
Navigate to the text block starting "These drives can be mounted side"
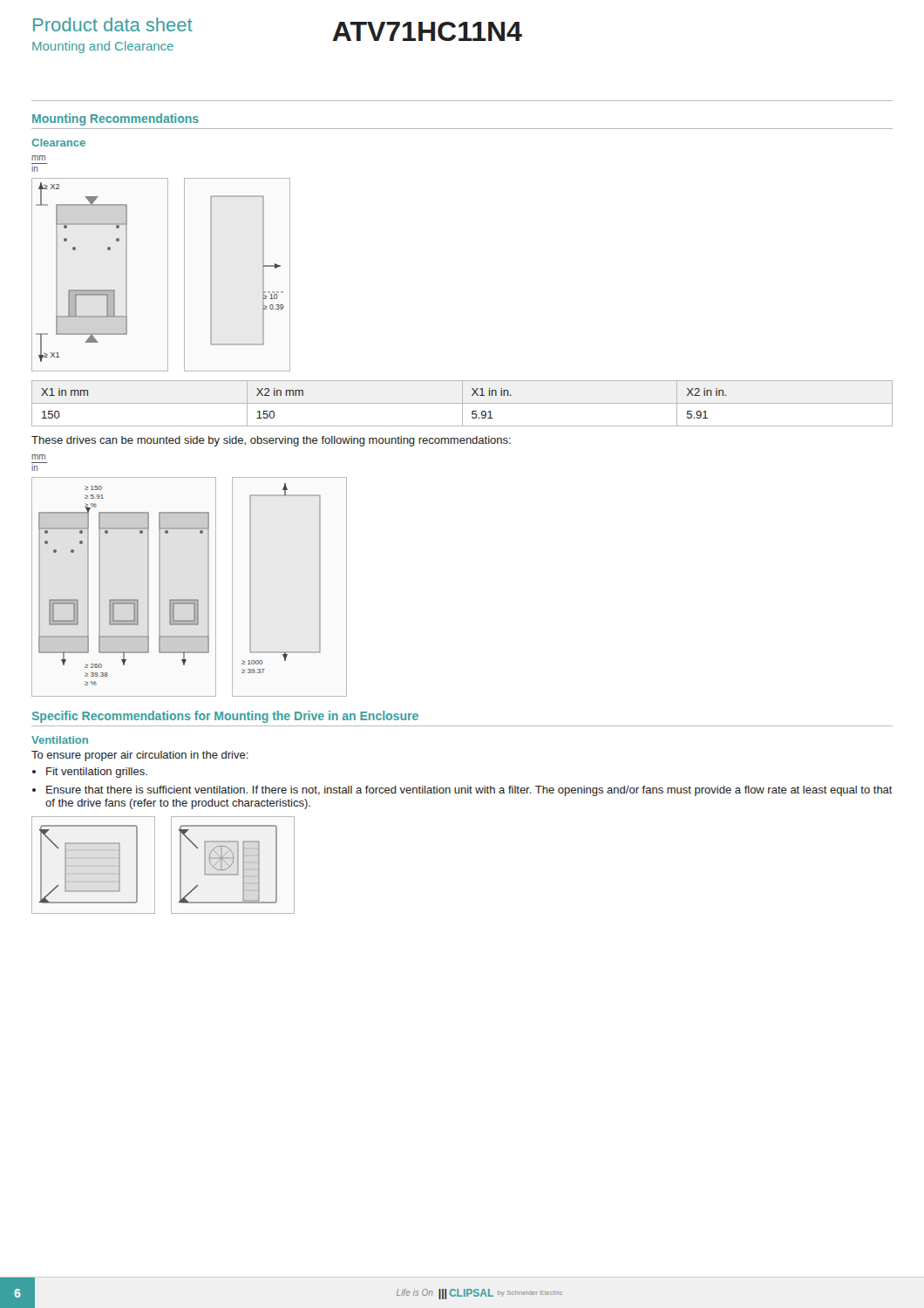(271, 440)
